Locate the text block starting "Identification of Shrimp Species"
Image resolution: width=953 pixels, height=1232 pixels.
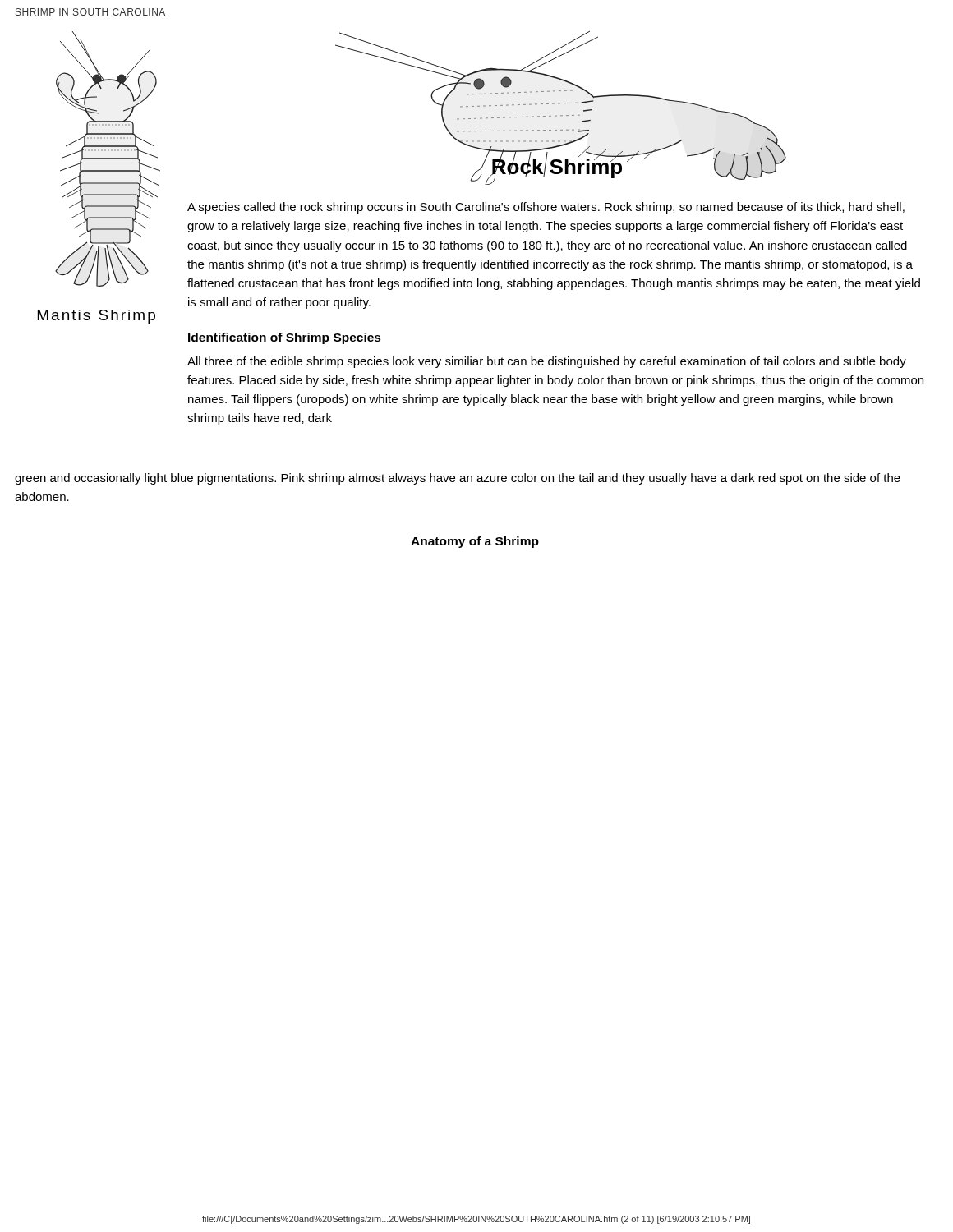[284, 337]
